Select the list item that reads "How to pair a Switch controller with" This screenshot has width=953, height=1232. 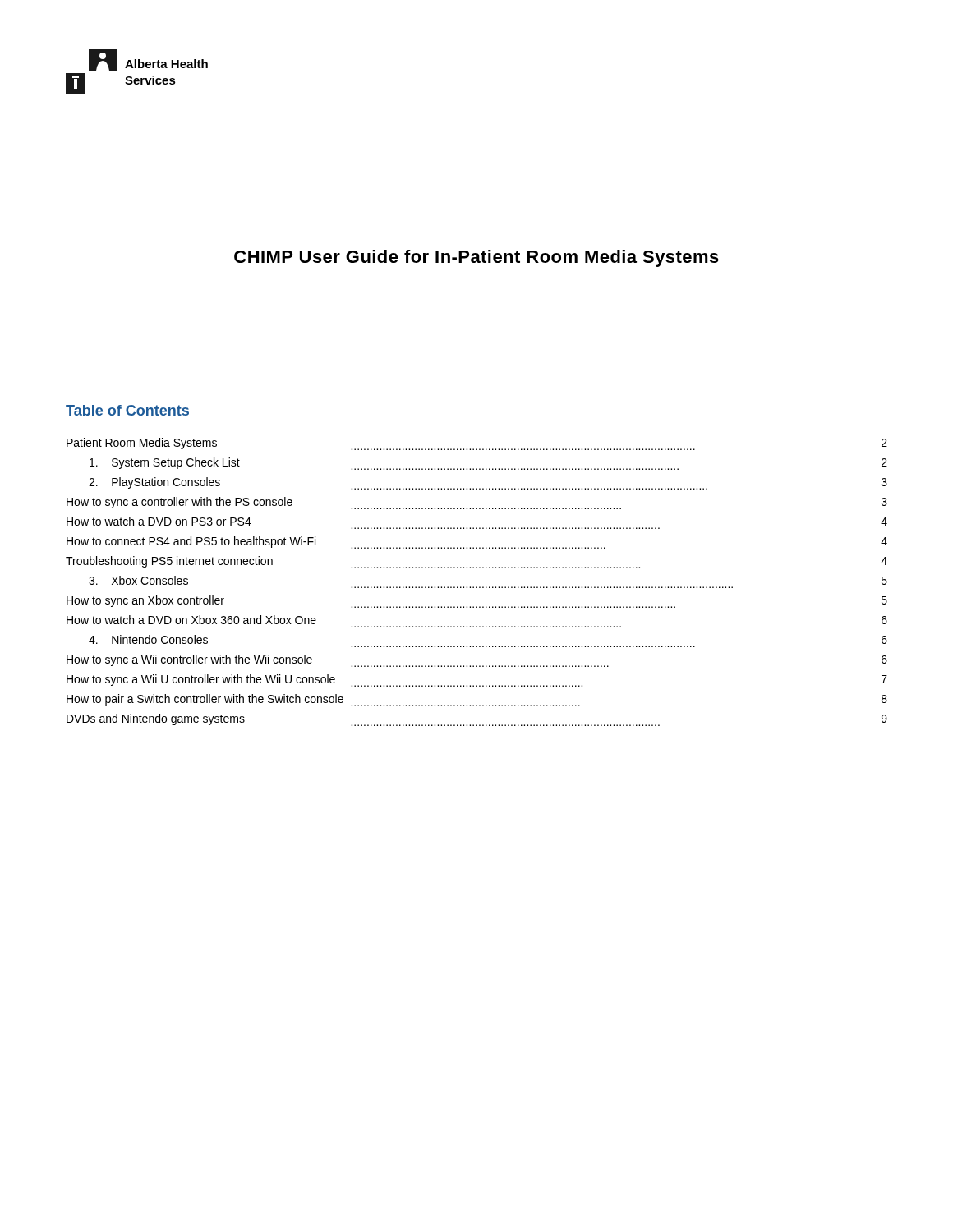click(476, 699)
